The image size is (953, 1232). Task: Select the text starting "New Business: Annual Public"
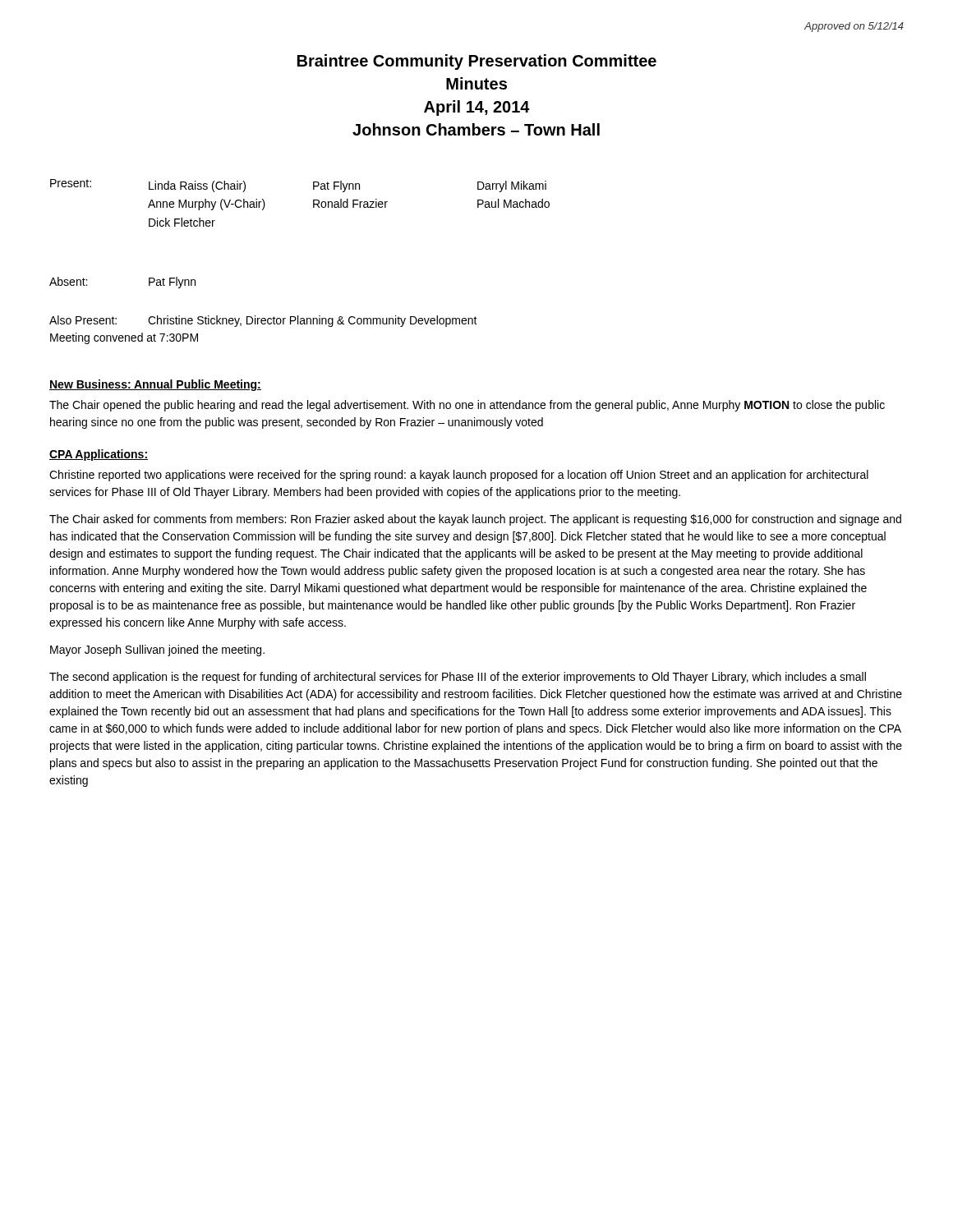pyautogui.click(x=155, y=384)
